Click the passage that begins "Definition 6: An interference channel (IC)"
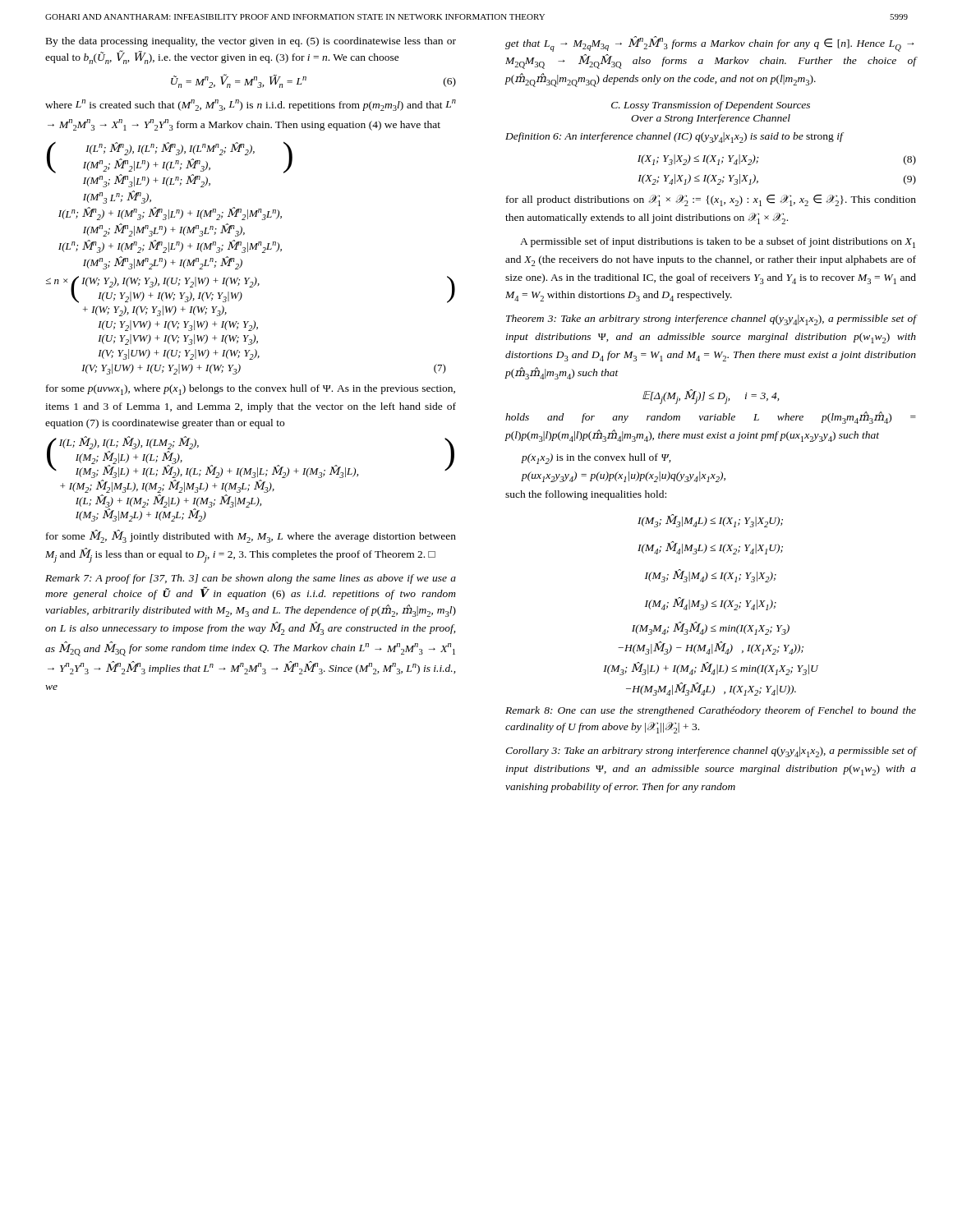 (x=711, y=137)
